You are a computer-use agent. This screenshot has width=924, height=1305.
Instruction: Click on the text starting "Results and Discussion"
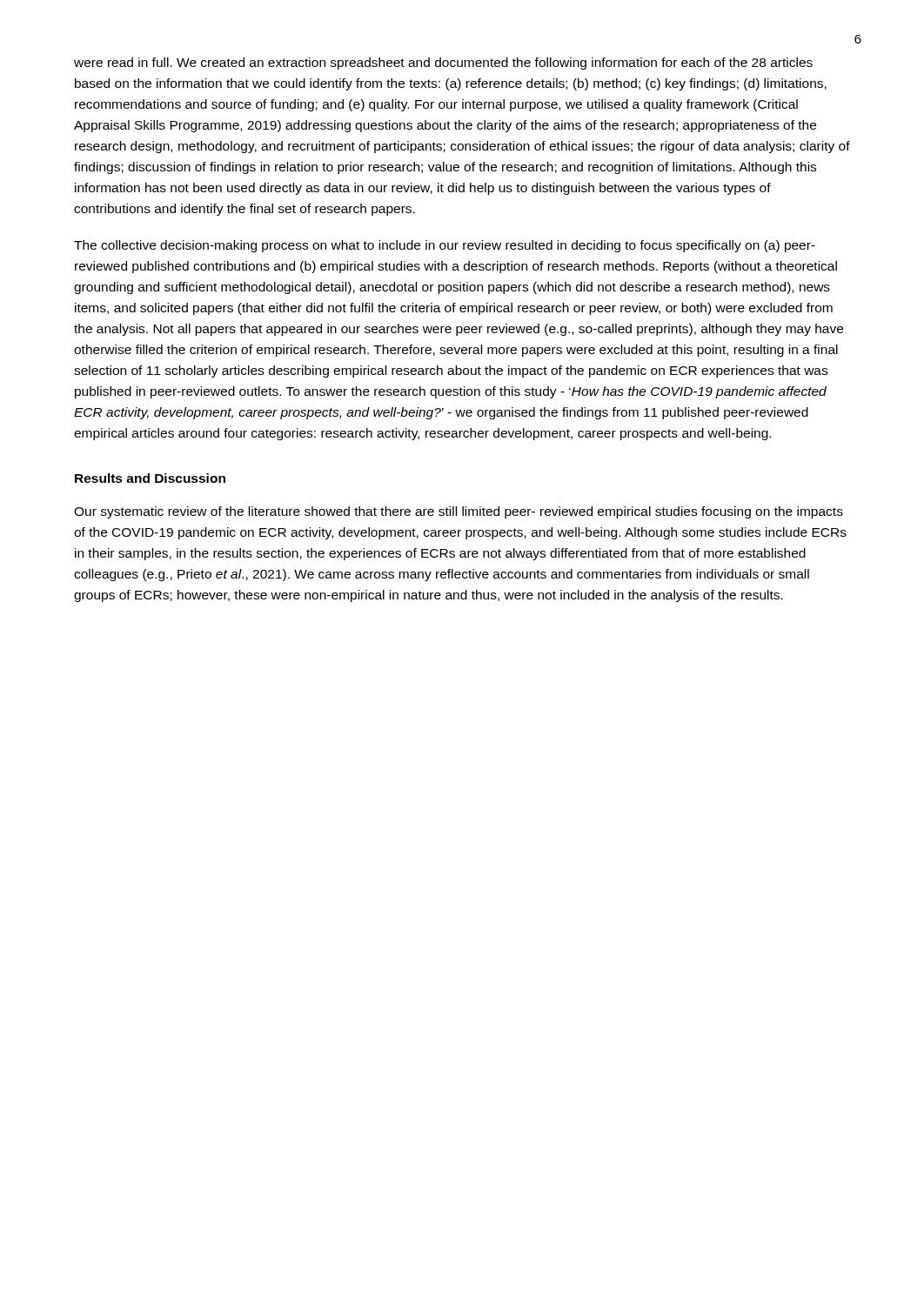pyautogui.click(x=150, y=478)
